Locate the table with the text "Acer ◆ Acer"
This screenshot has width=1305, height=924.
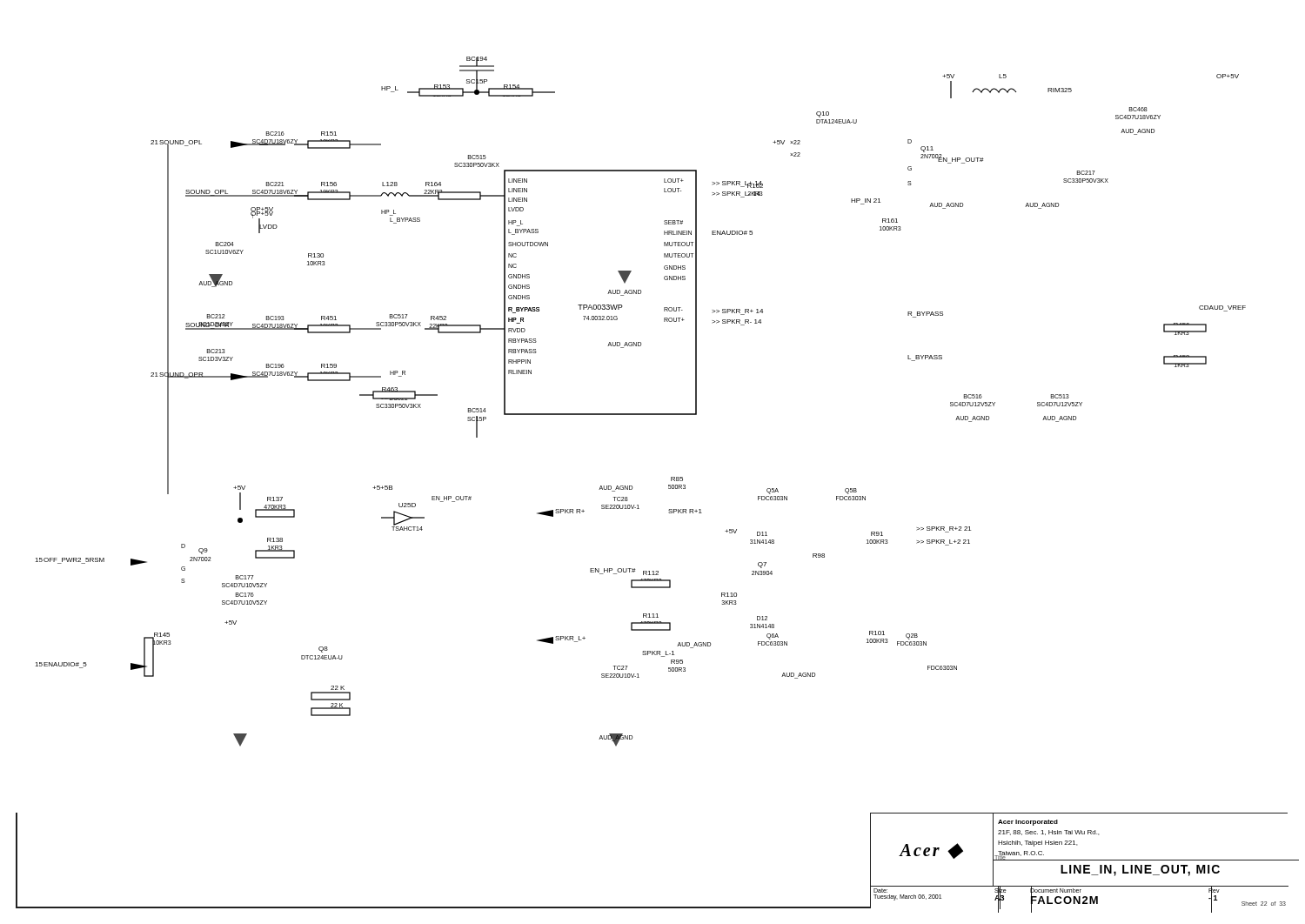point(1079,861)
